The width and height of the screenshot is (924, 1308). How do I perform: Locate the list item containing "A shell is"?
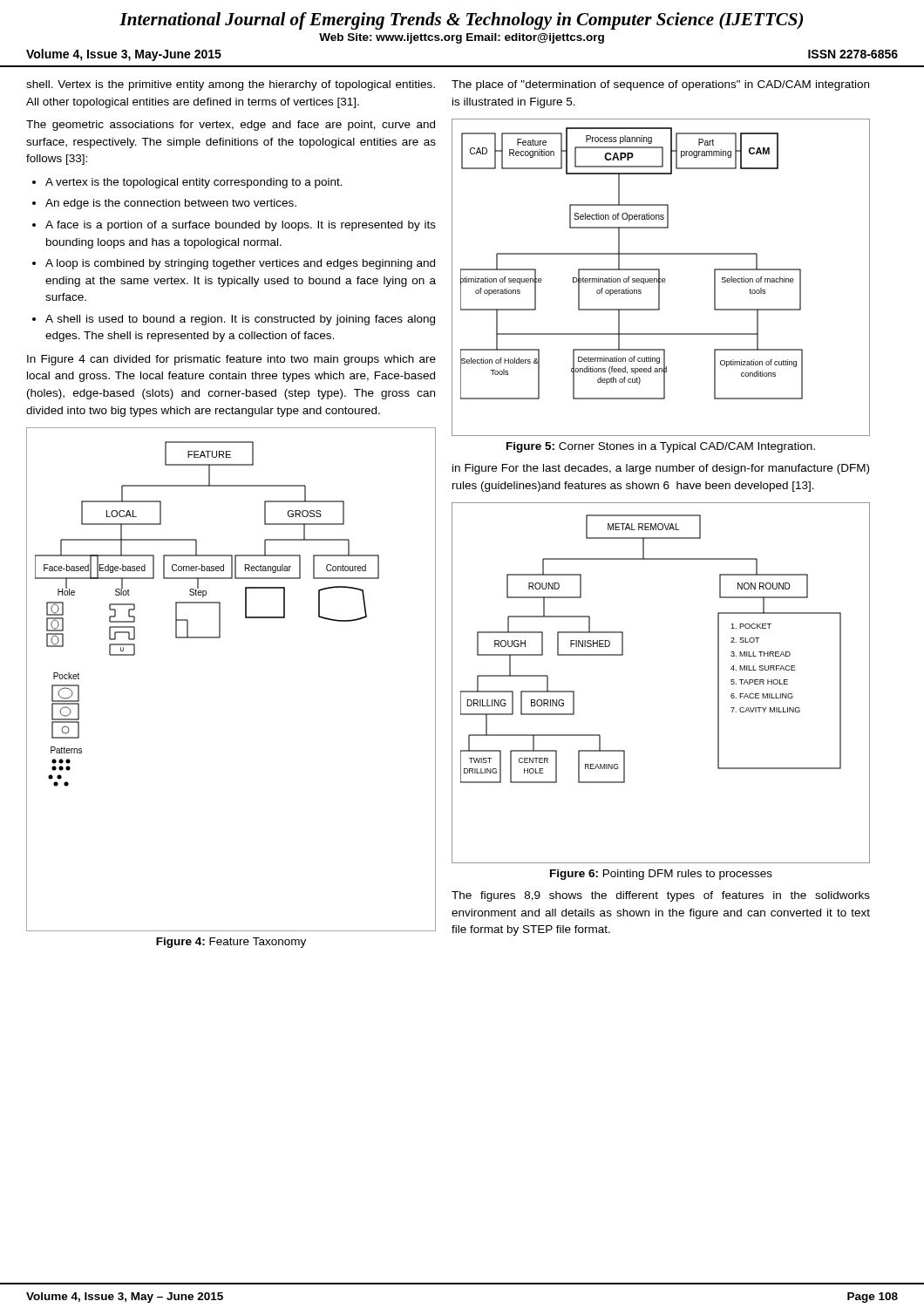[x=241, y=327]
